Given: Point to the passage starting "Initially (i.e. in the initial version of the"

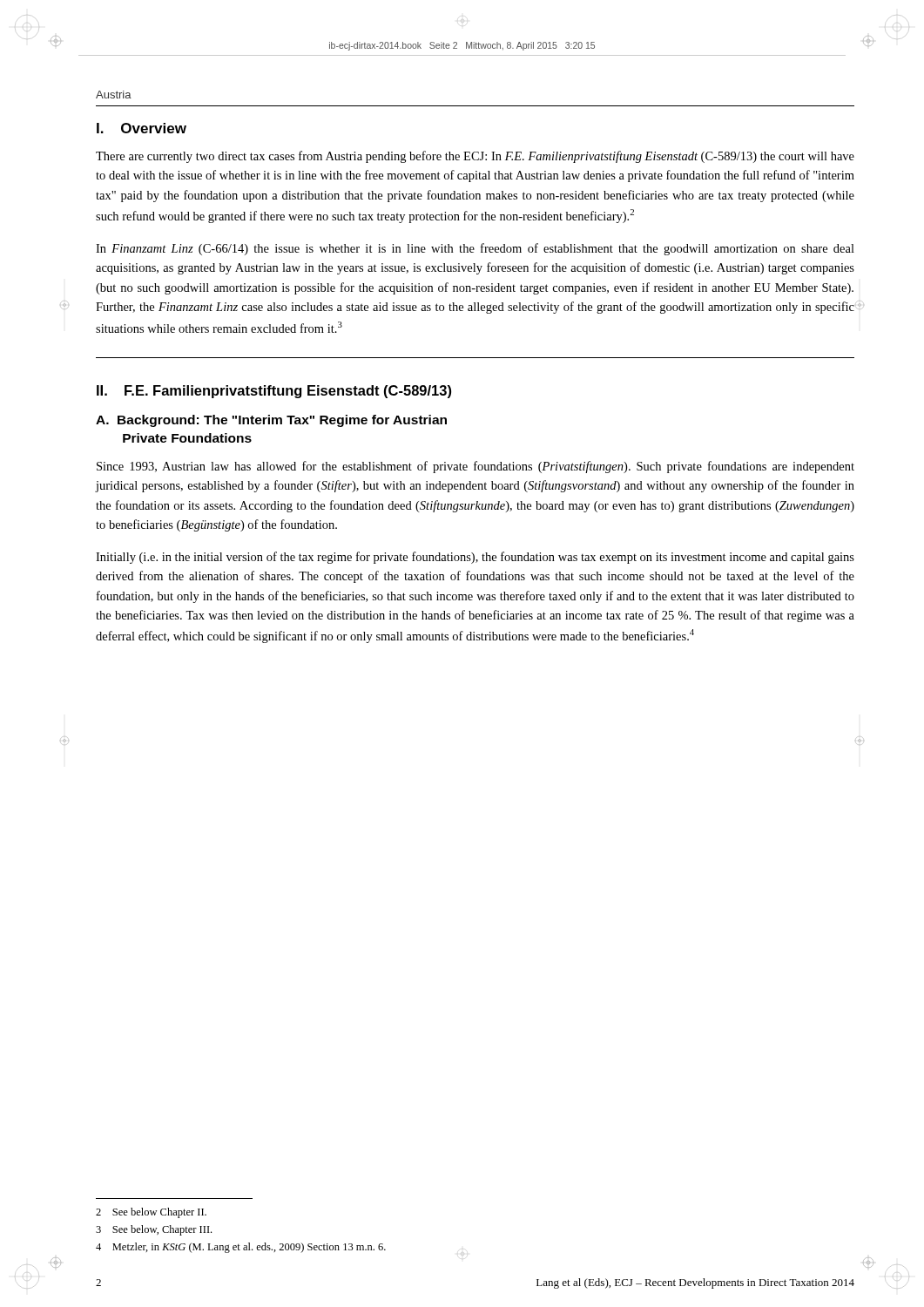Looking at the screenshot, I should coord(475,596).
